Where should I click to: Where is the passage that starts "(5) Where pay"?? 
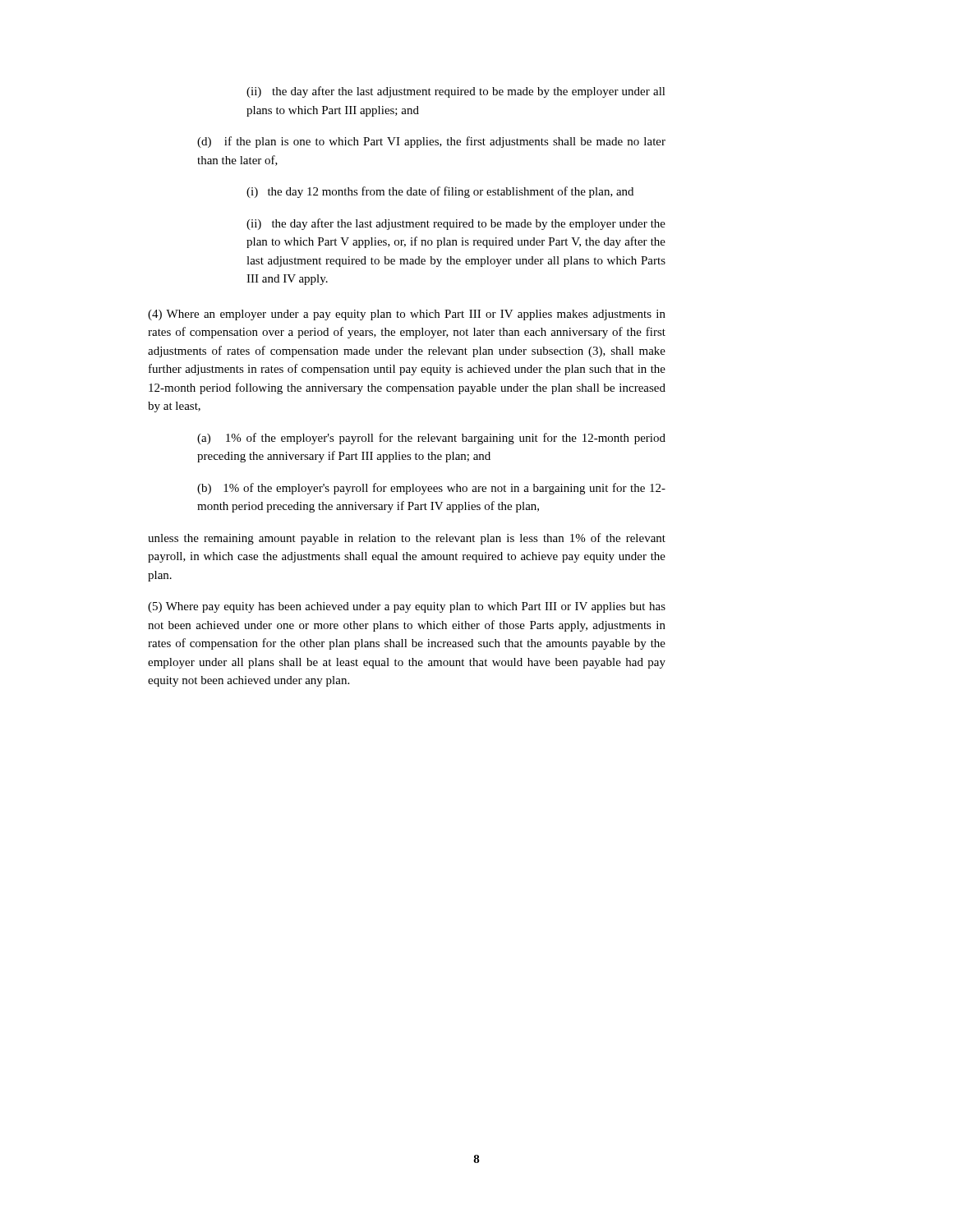(407, 643)
